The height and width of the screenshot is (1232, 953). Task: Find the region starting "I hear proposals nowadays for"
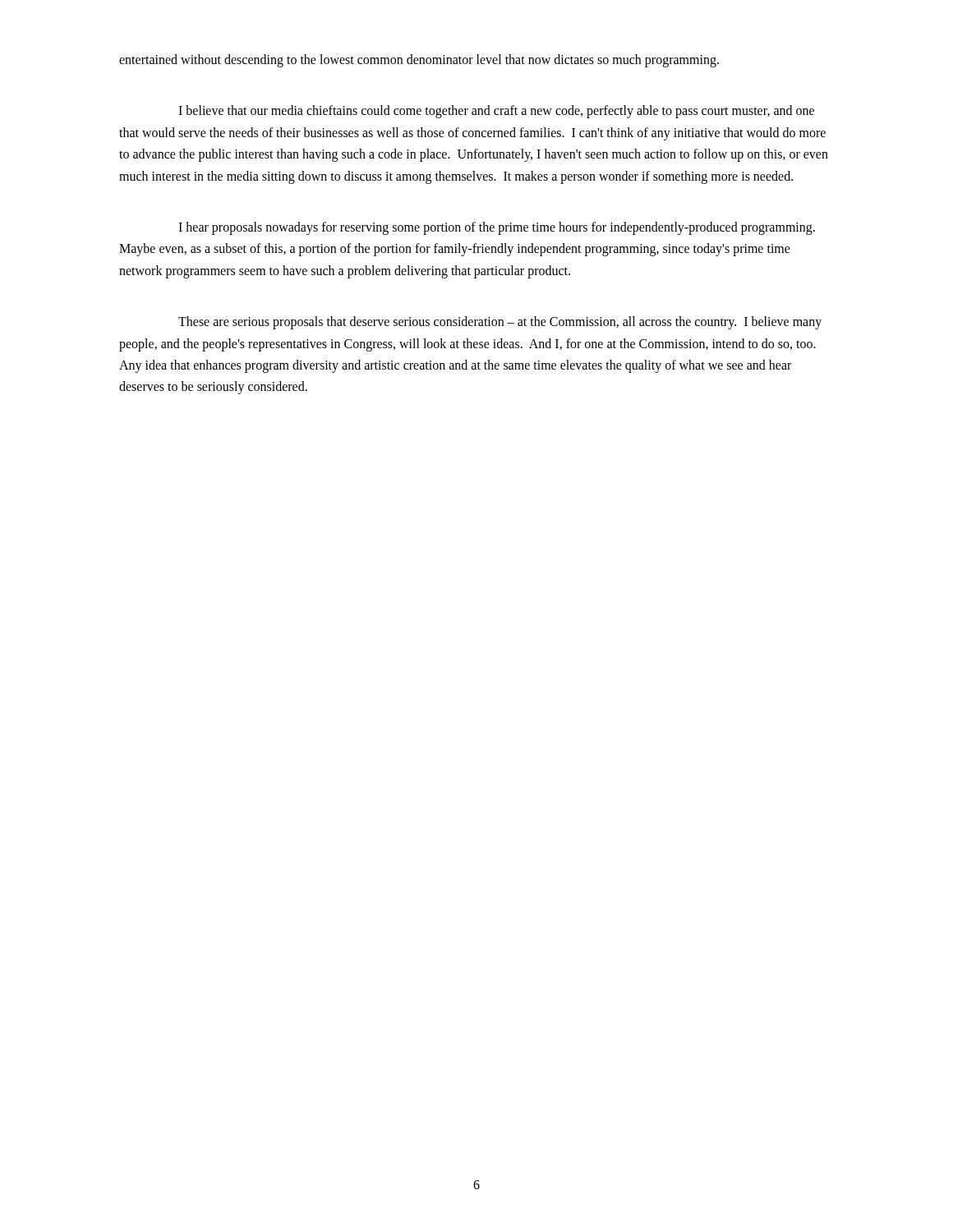coord(469,249)
